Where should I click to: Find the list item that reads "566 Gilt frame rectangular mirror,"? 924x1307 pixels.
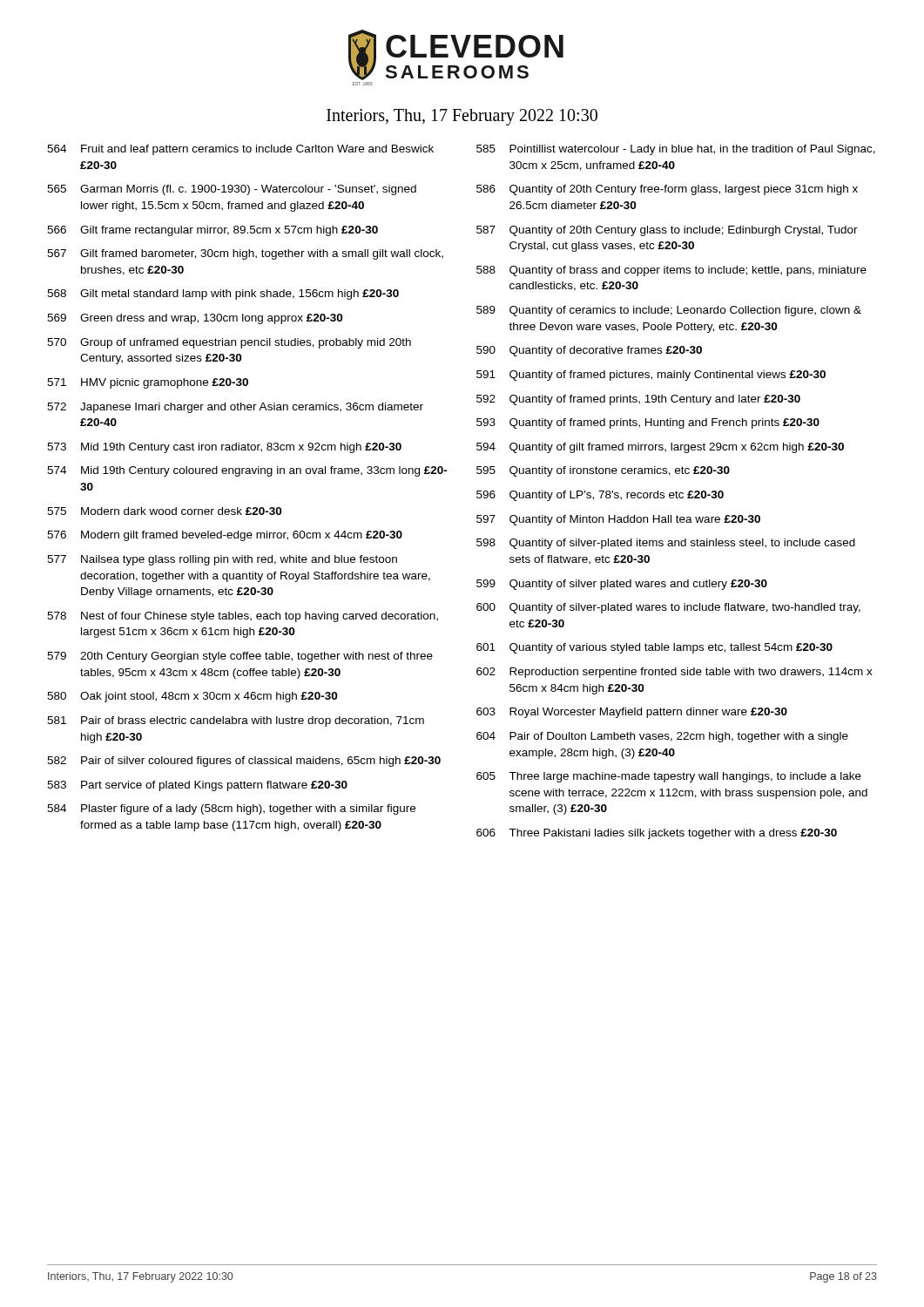tap(248, 230)
